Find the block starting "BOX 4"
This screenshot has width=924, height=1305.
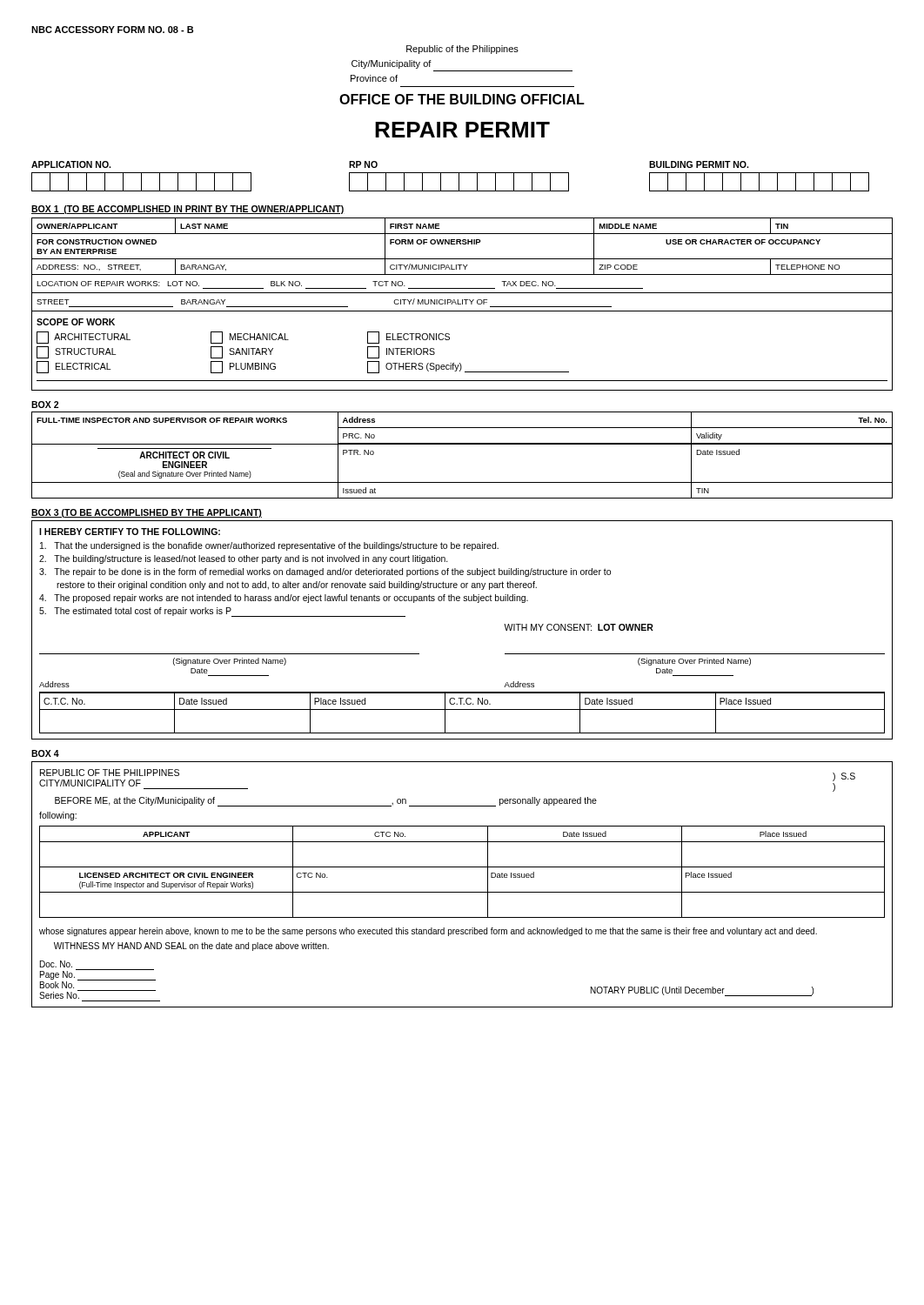[x=45, y=753]
